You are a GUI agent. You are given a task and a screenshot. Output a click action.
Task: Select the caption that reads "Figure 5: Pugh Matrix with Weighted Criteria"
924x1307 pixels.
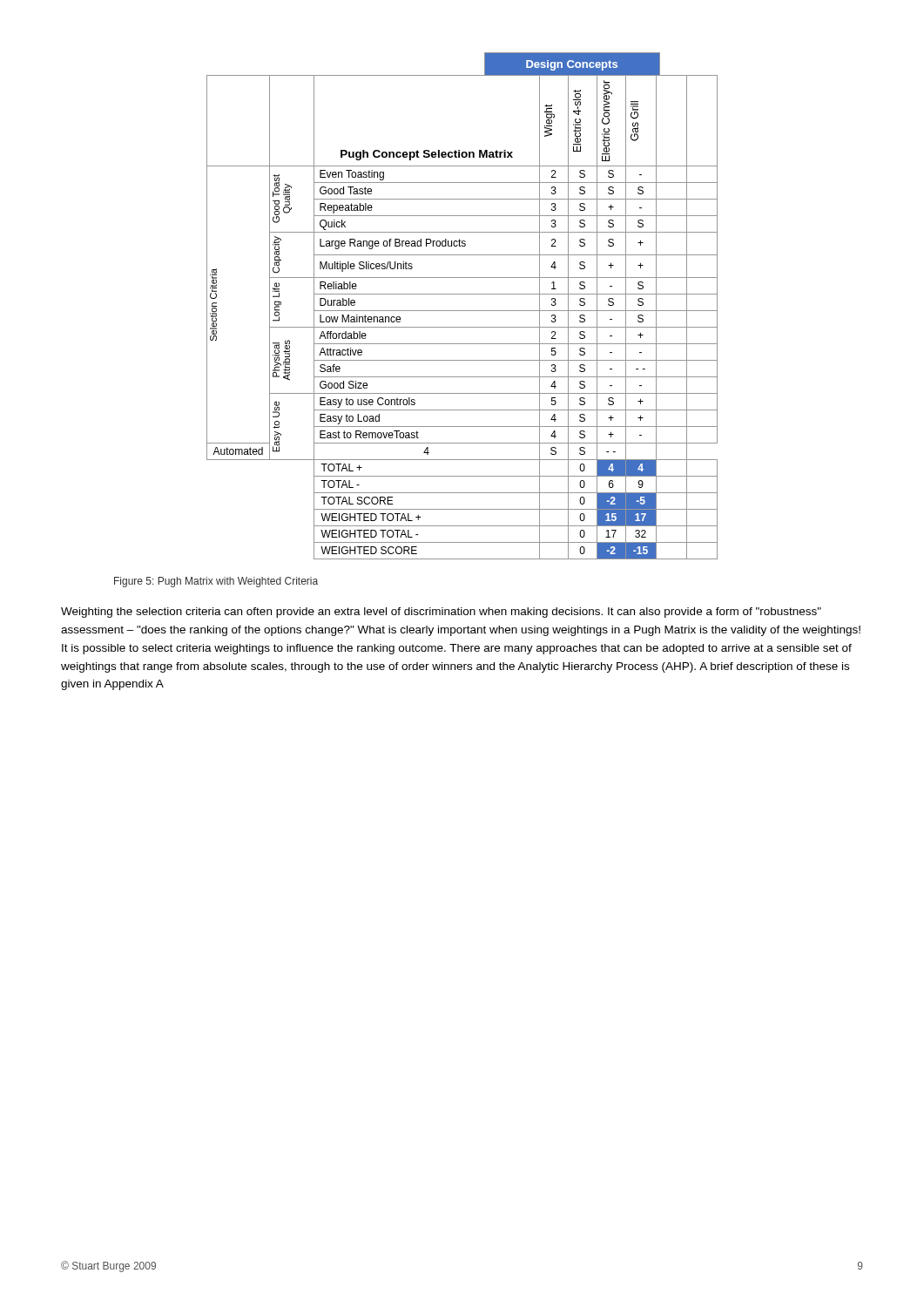216,581
